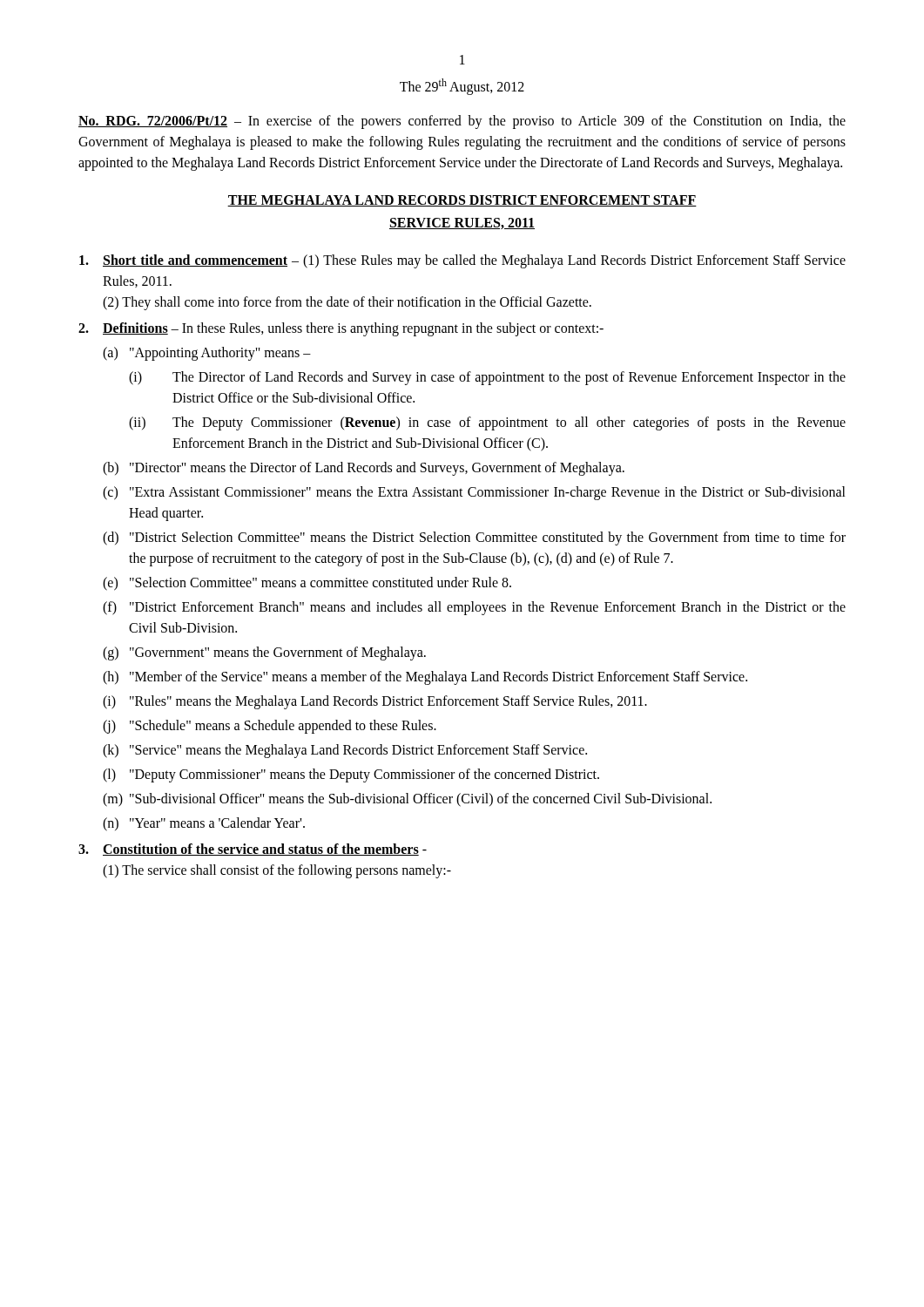Locate the block of text that opens with "(n) "Year" means a"
The height and width of the screenshot is (1307, 924).
point(204,824)
